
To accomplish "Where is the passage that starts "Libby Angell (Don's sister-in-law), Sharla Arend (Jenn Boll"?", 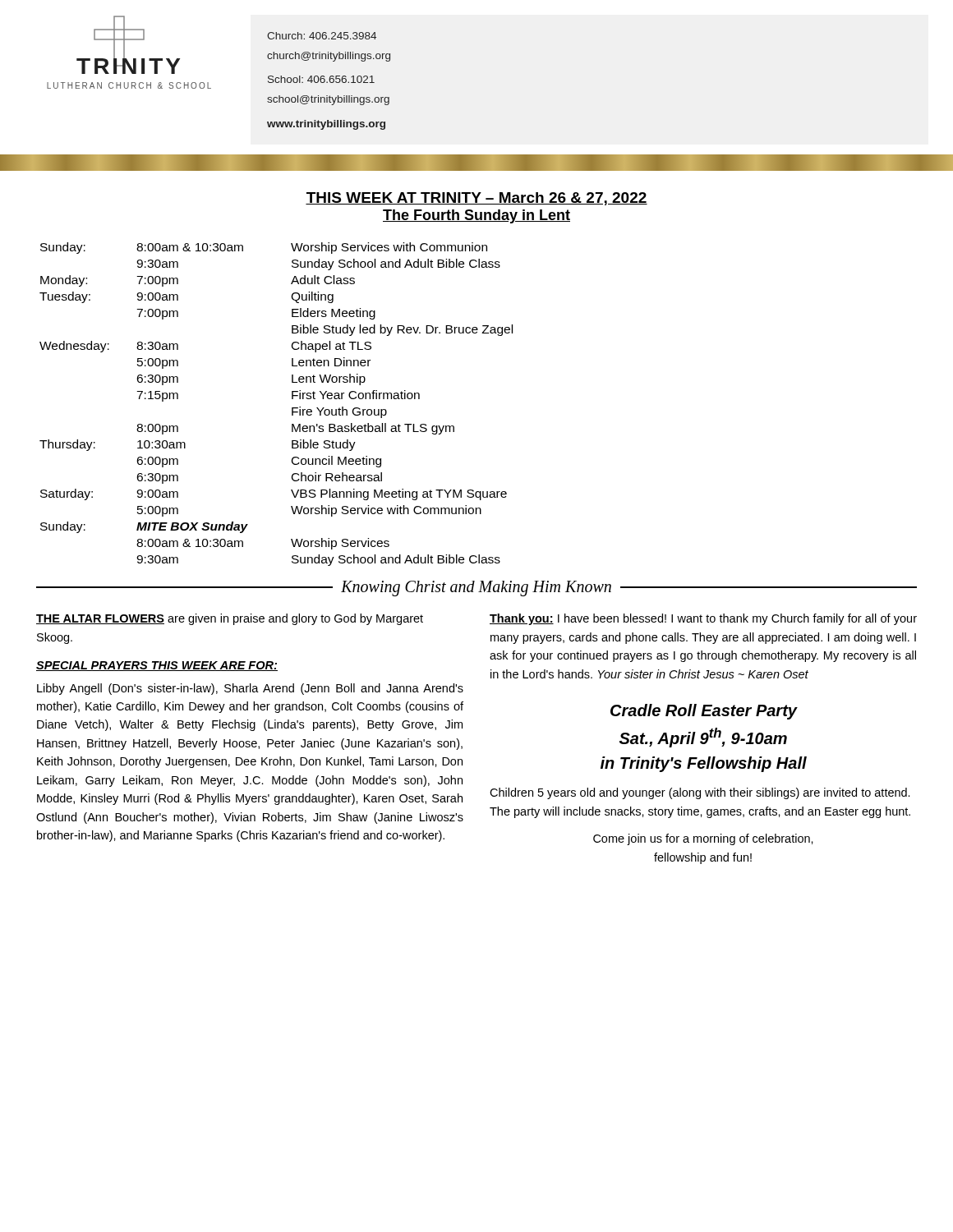I will point(250,762).
